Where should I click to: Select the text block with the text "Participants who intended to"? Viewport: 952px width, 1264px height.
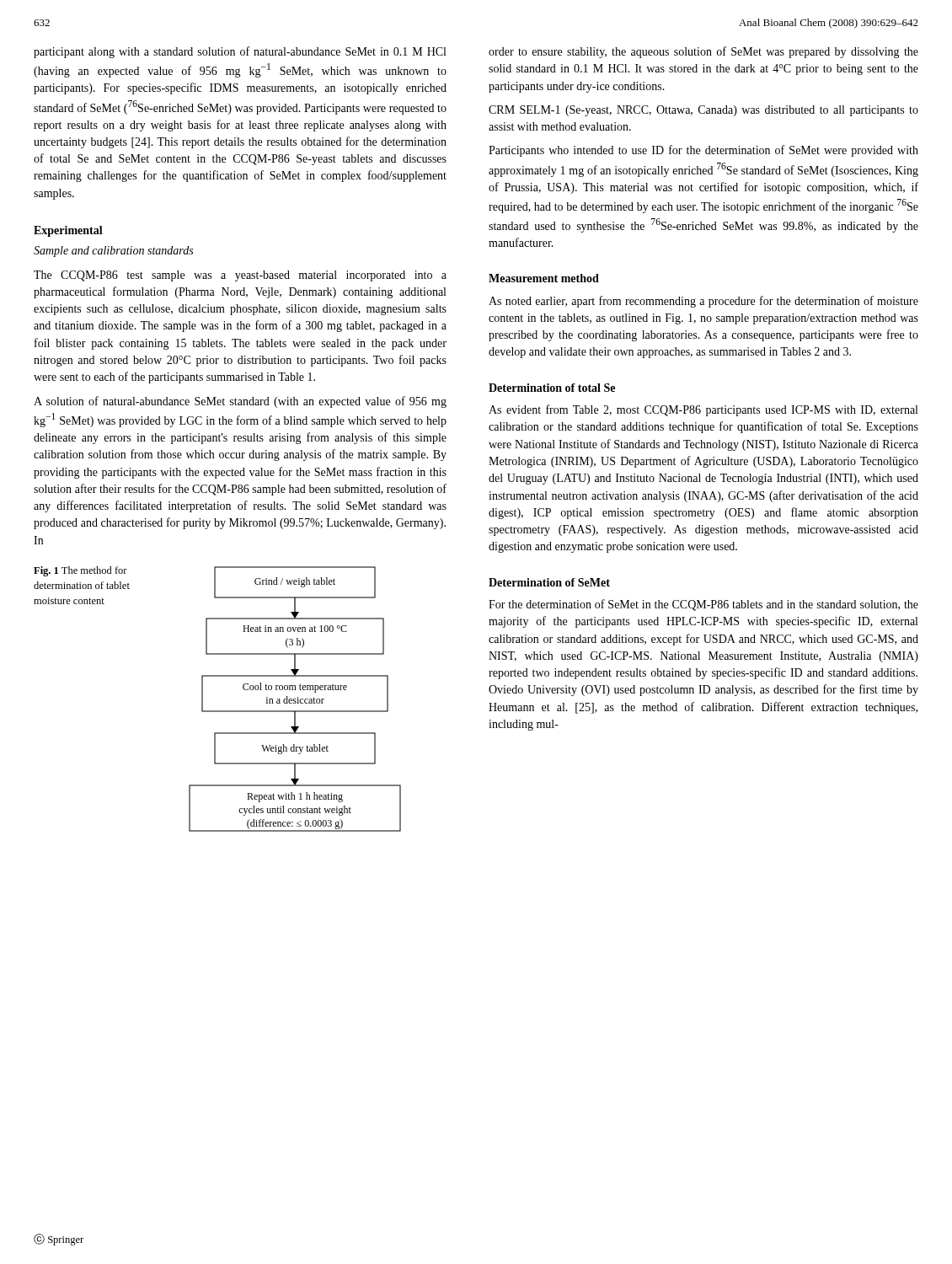click(x=703, y=198)
